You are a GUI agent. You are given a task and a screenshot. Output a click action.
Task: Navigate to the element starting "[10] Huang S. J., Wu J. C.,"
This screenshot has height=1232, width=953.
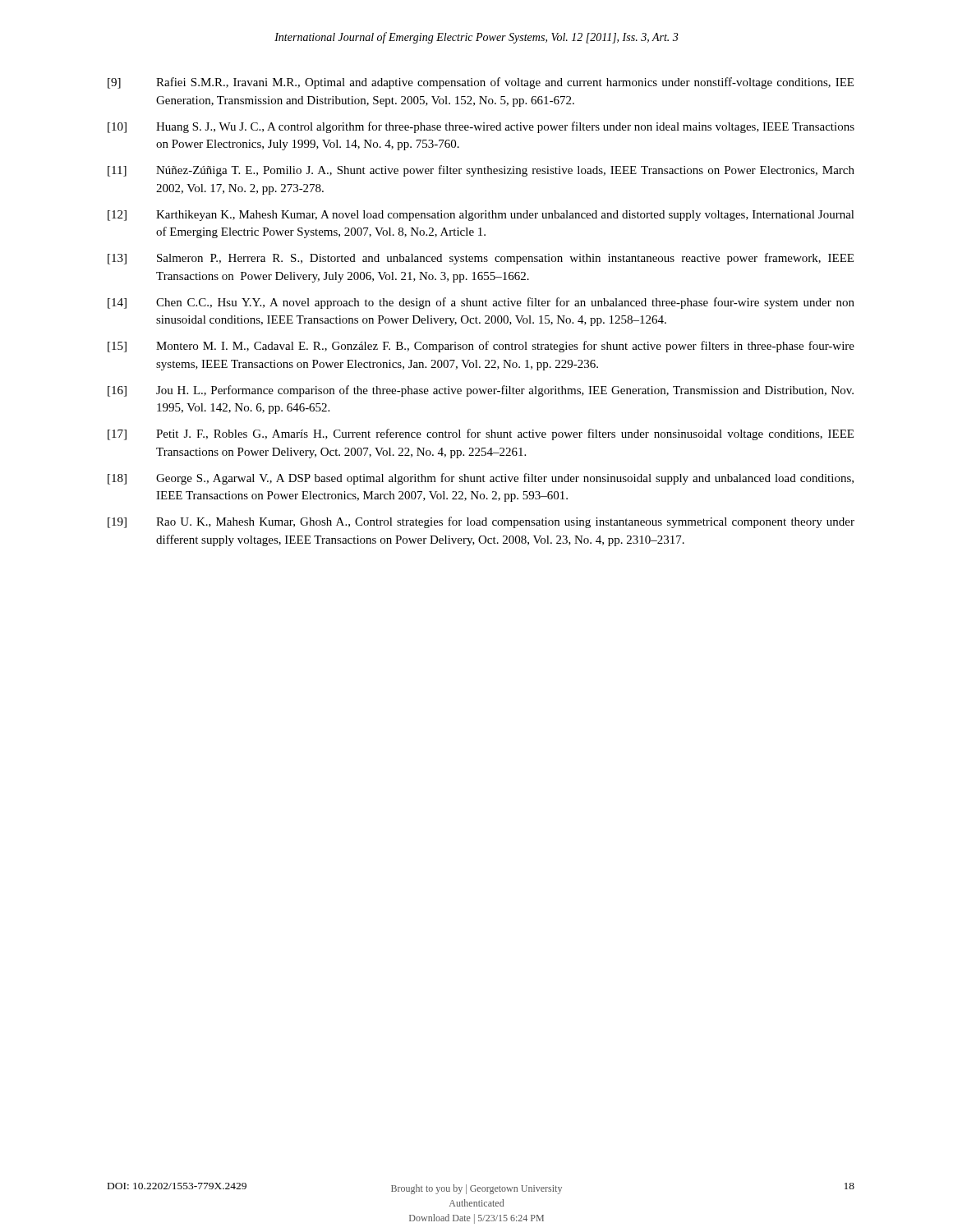click(481, 136)
